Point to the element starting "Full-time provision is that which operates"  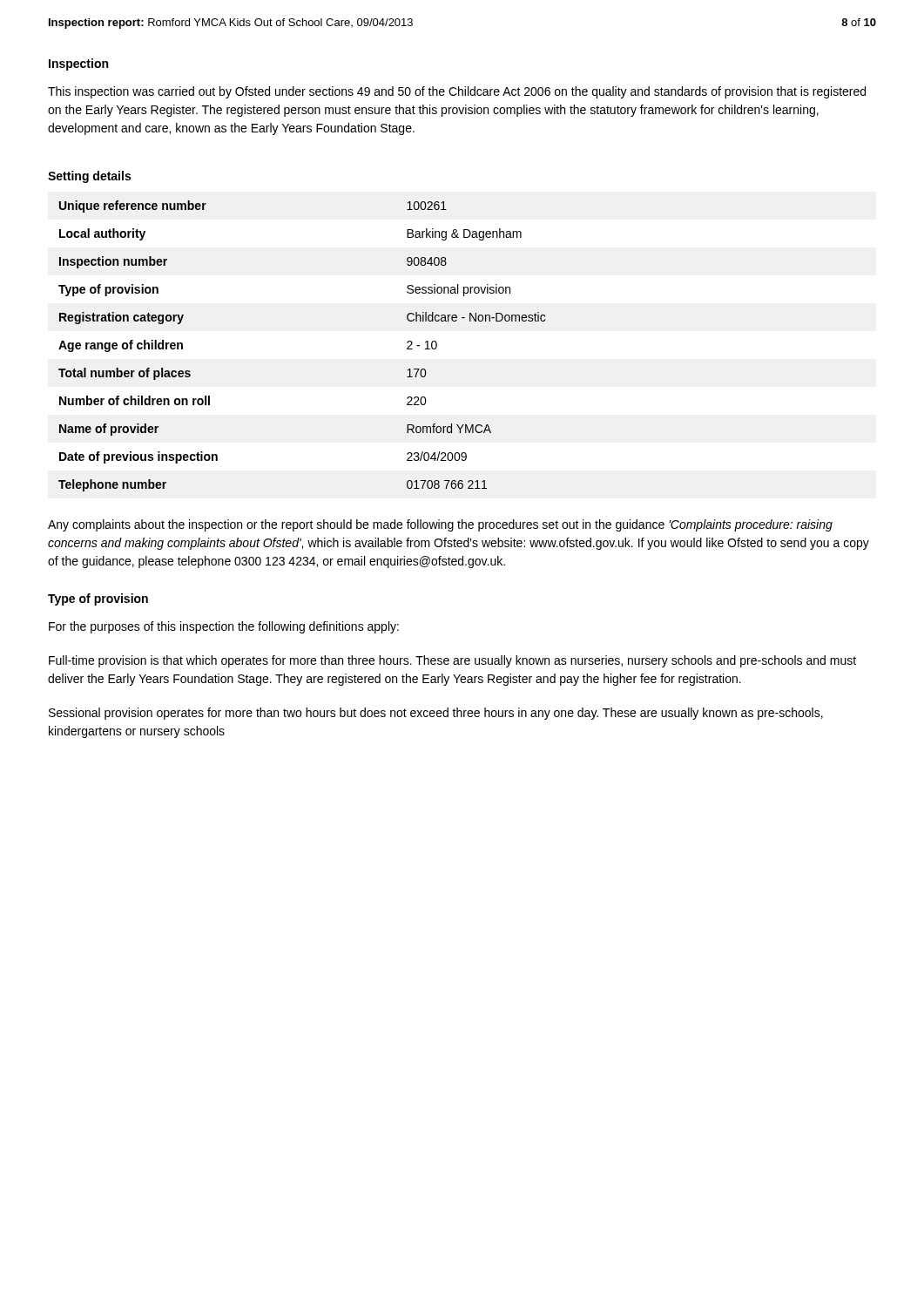(452, 670)
